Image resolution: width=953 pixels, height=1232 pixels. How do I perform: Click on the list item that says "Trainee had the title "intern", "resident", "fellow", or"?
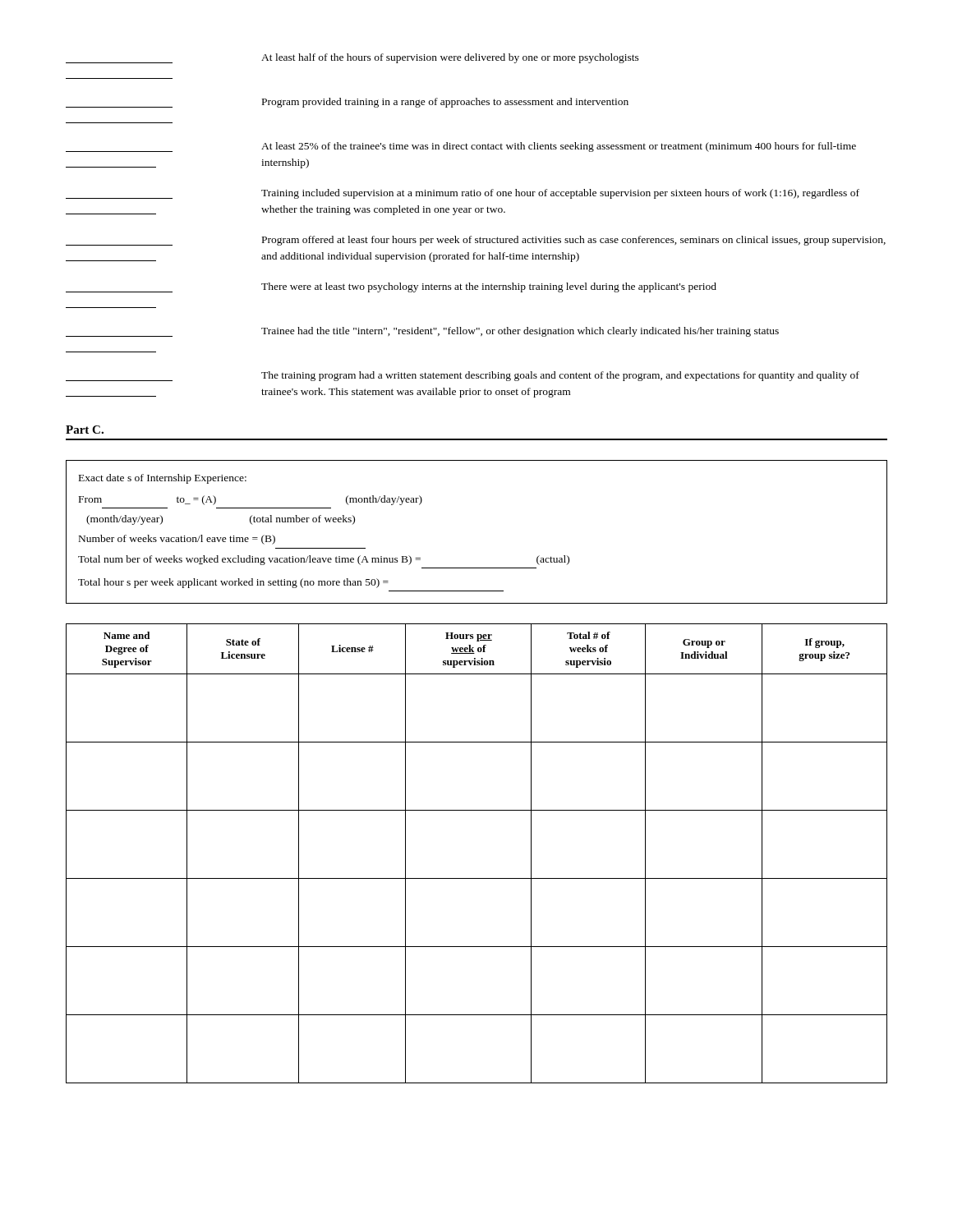tap(476, 338)
